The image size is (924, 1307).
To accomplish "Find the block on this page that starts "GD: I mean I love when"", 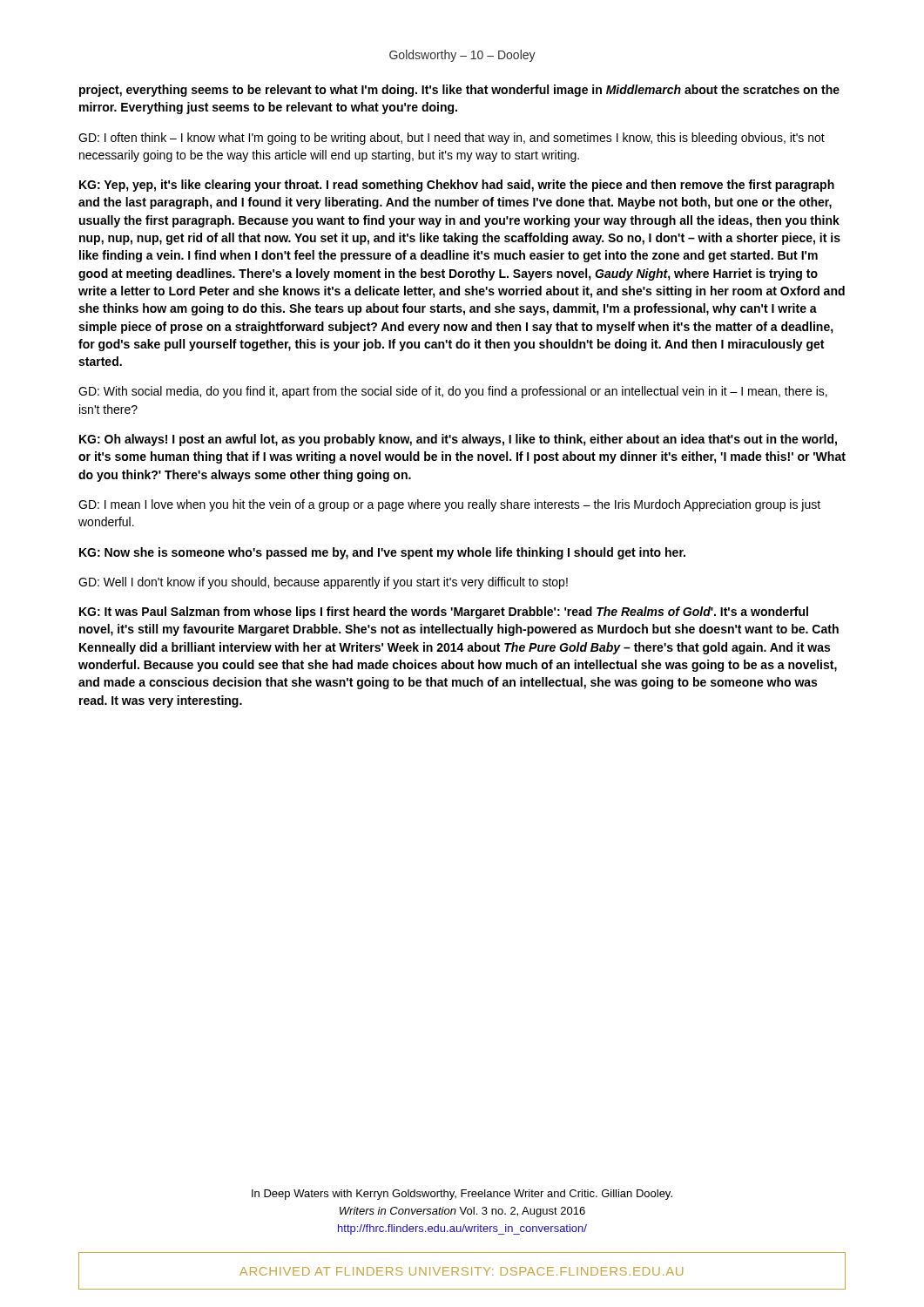I will [x=449, y=513].
